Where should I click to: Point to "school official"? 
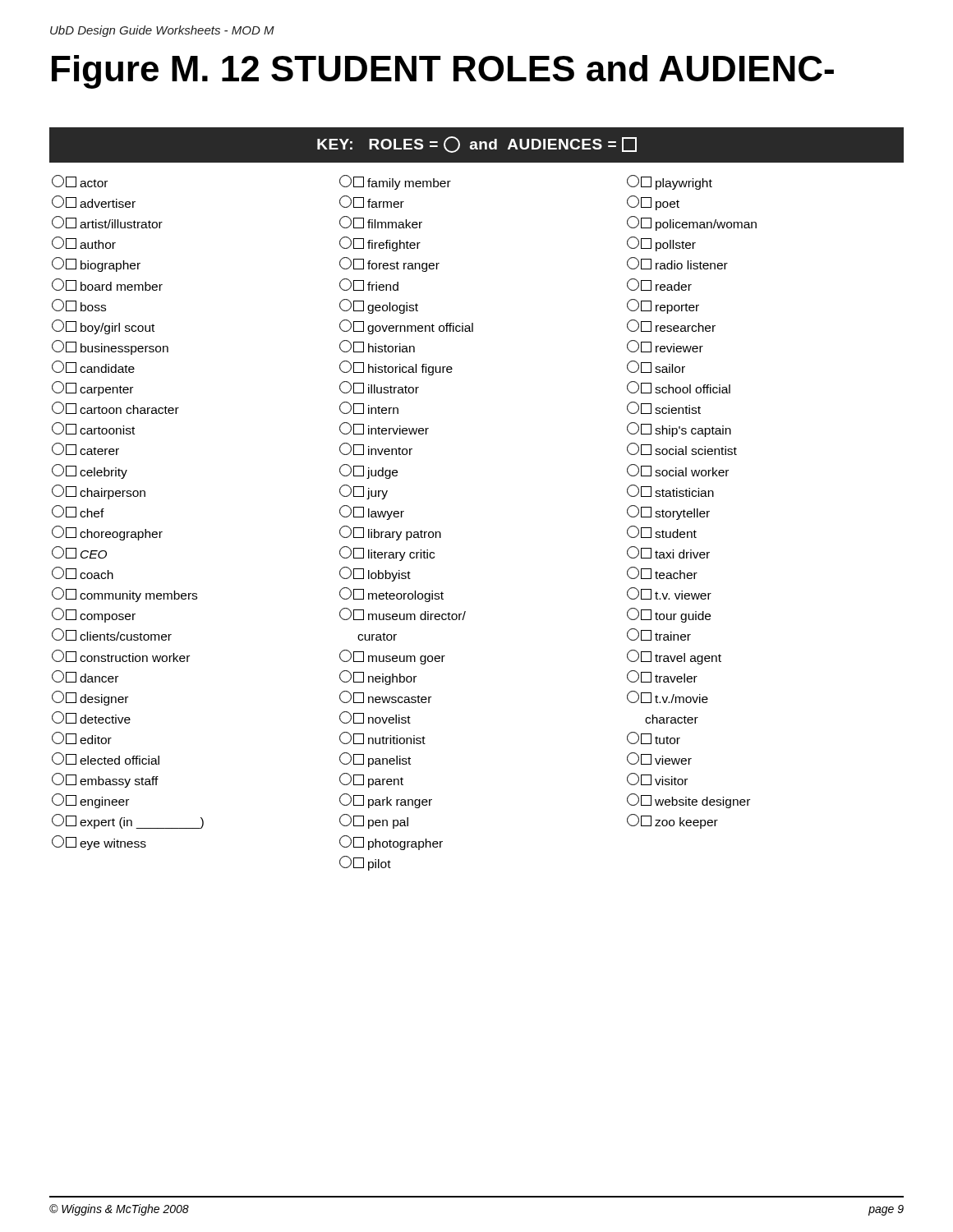tap(679, 389)
